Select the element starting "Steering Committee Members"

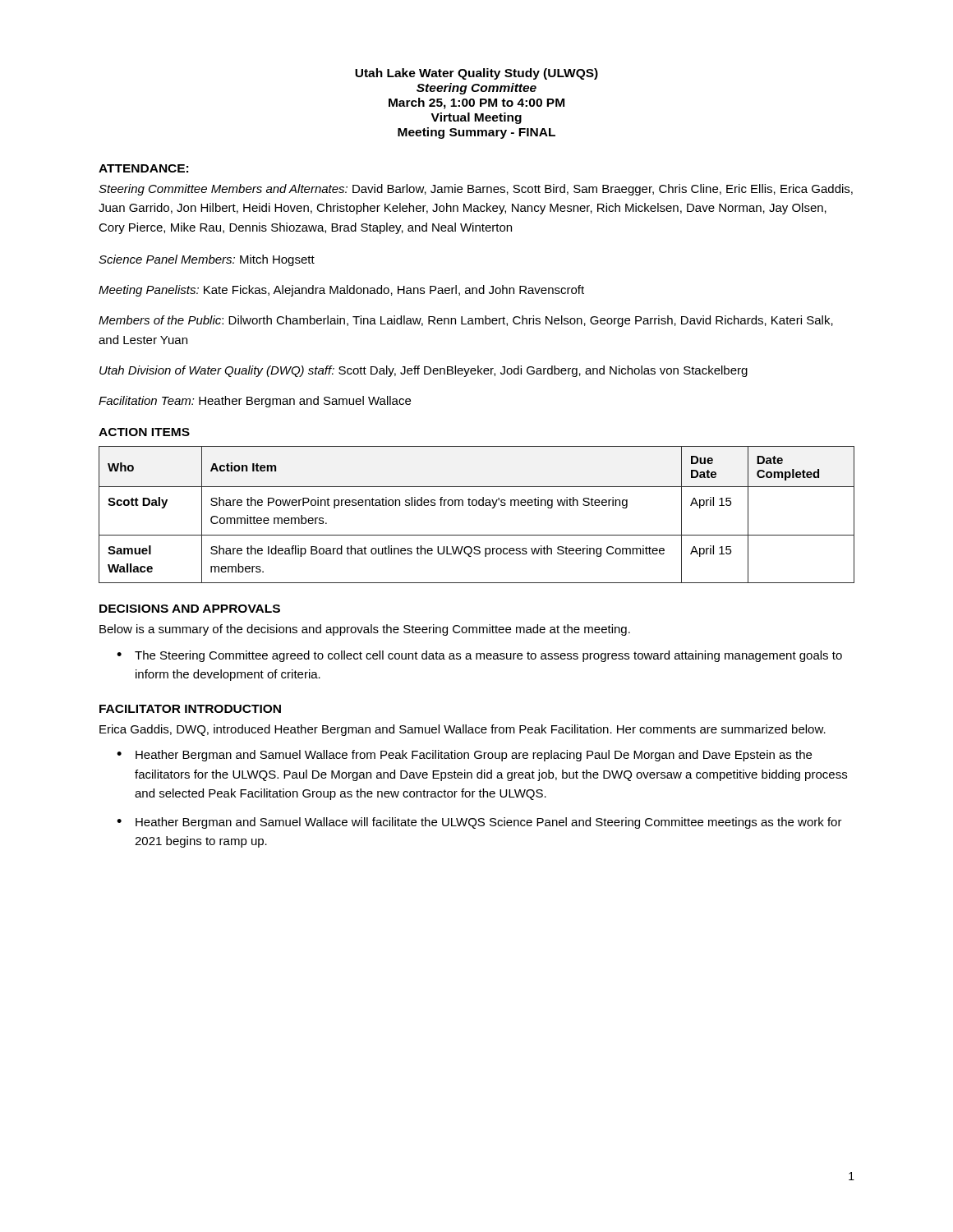click(476, 208)
